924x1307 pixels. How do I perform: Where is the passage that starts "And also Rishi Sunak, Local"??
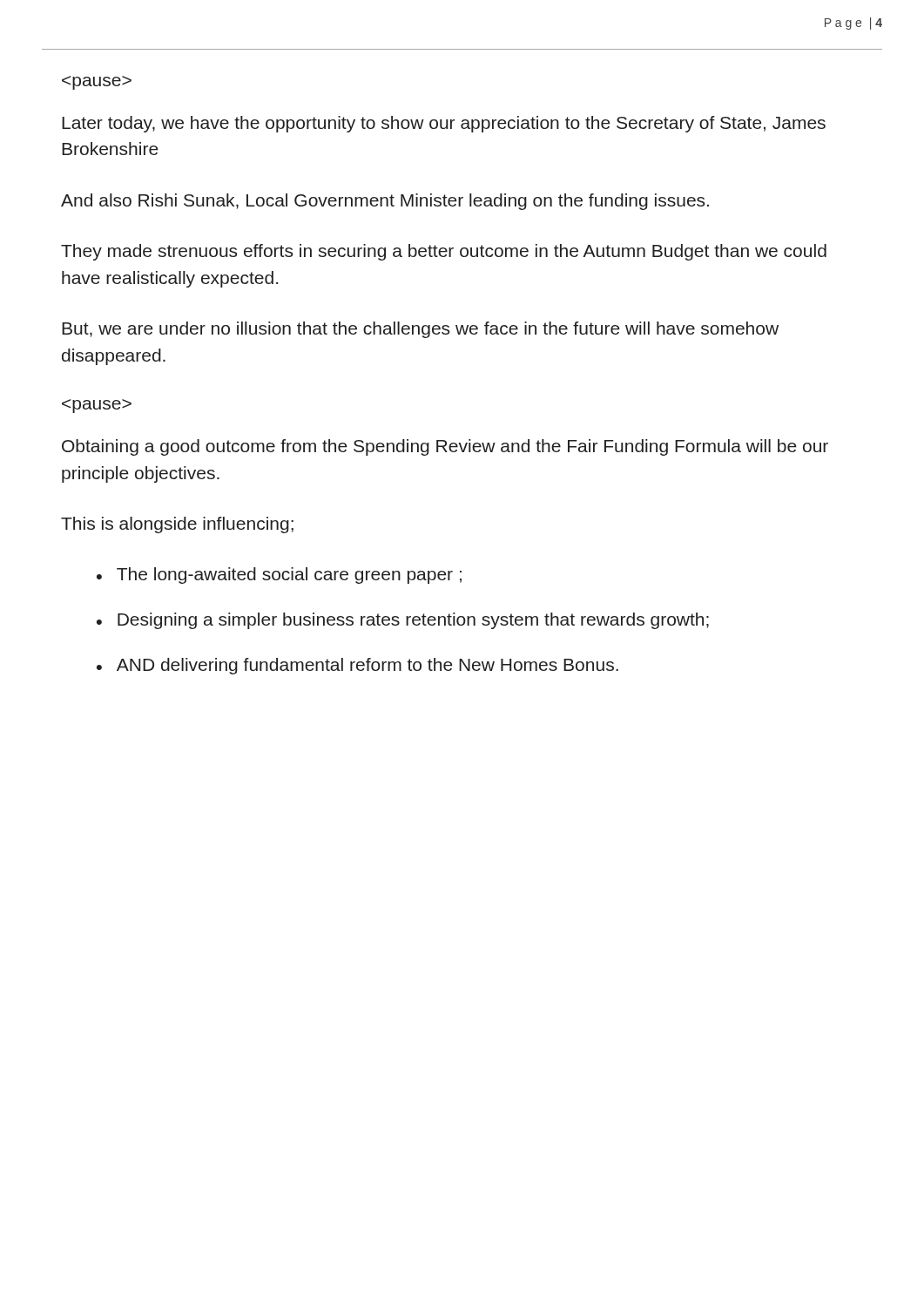point(386,200)
